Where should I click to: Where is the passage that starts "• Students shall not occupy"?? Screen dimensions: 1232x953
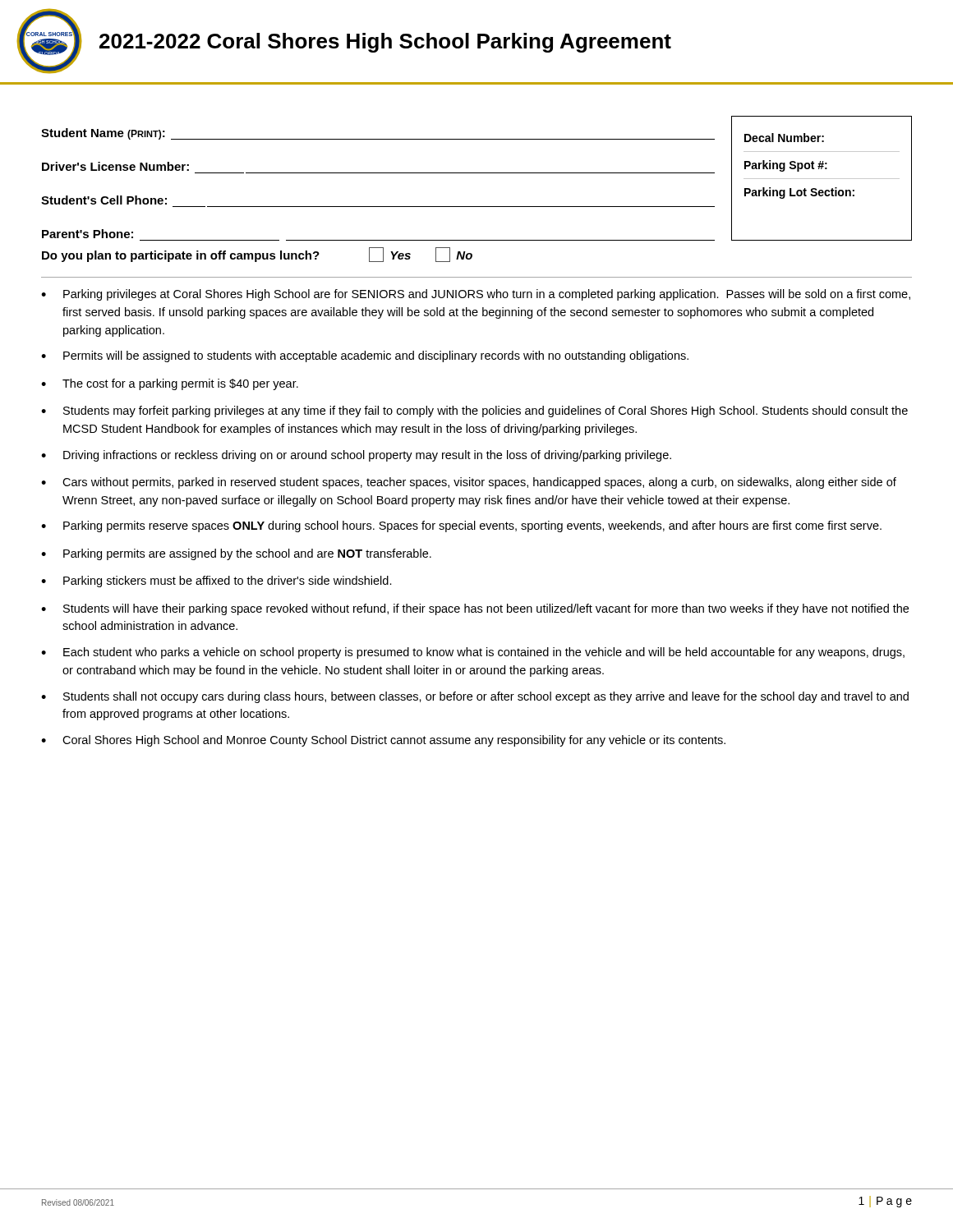(x=476, y=706)
